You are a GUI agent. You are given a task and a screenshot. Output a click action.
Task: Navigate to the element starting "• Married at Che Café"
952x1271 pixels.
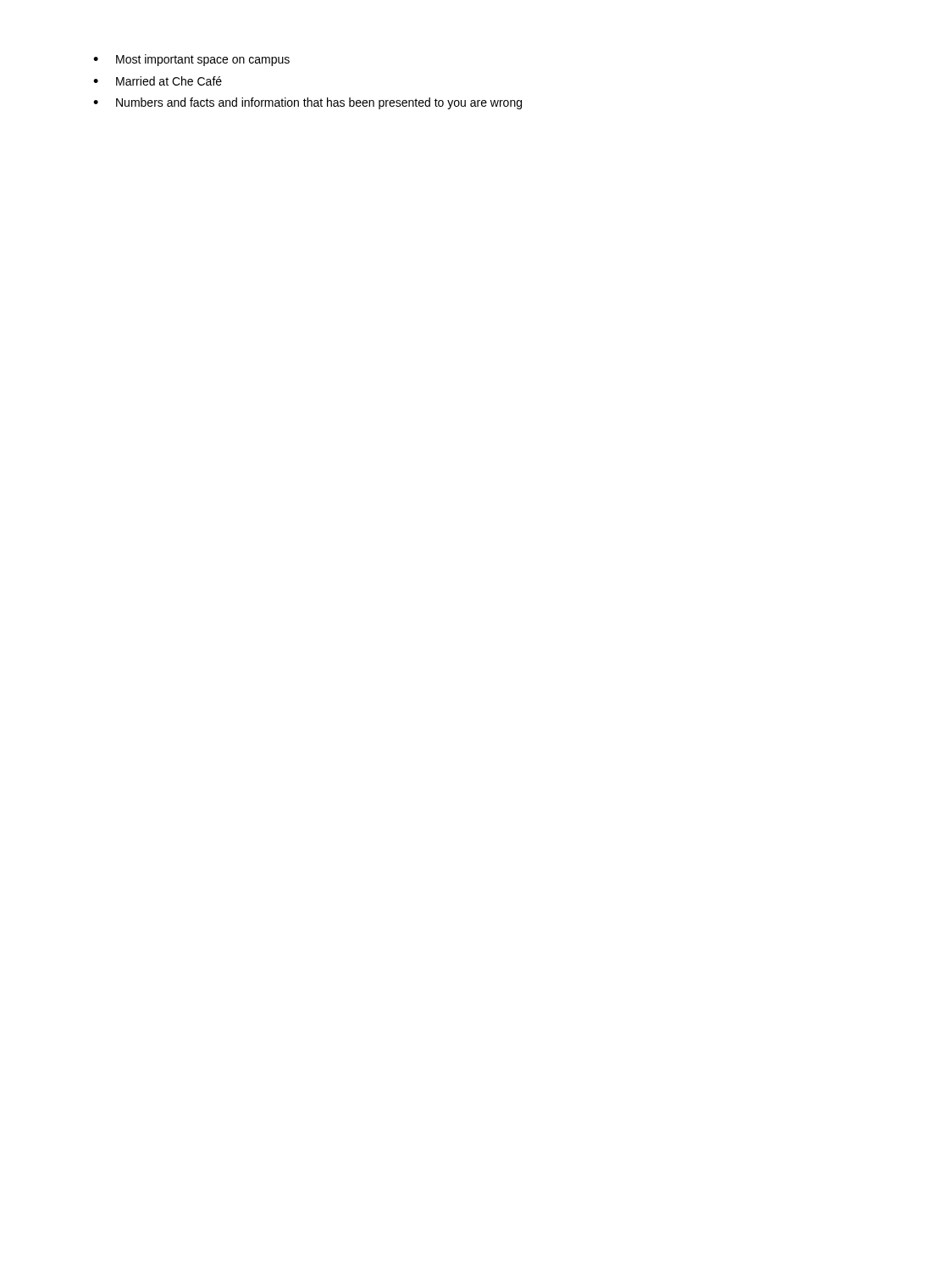point(158,82)
